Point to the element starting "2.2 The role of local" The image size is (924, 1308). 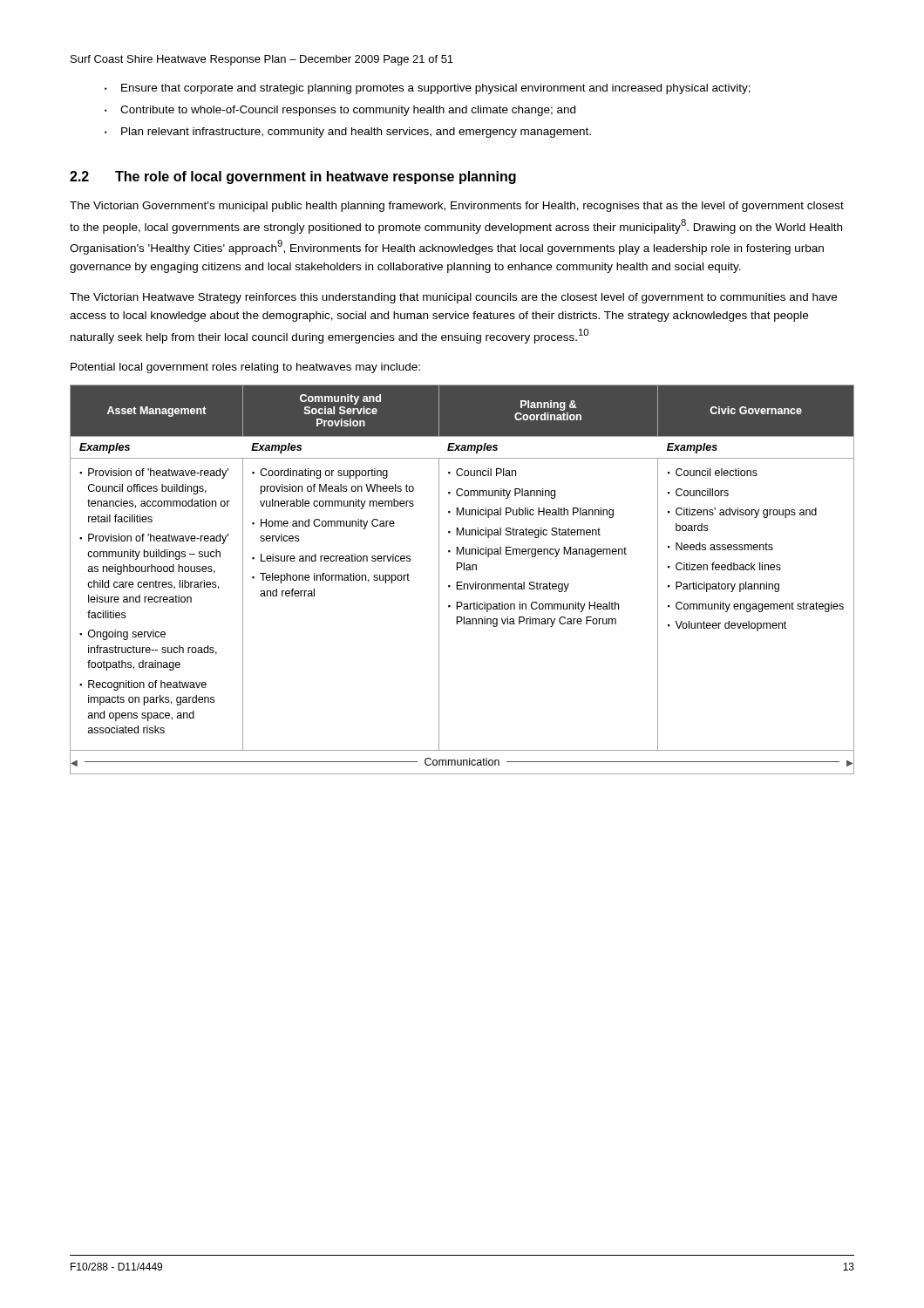click(x=293, y=177)
